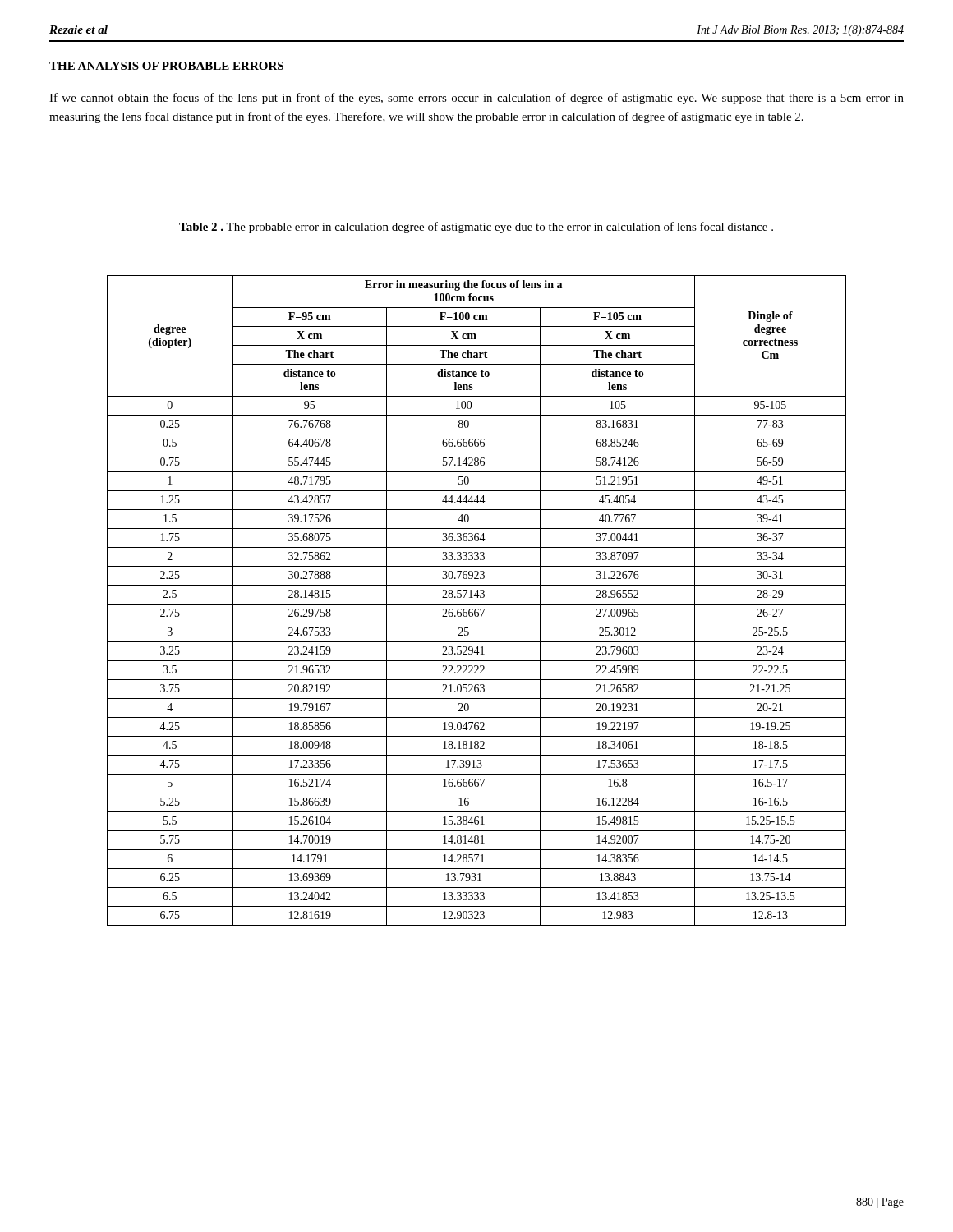Locate the section header that reads "THE ANALYSIS OF PROBABLE"

[167, 66]
